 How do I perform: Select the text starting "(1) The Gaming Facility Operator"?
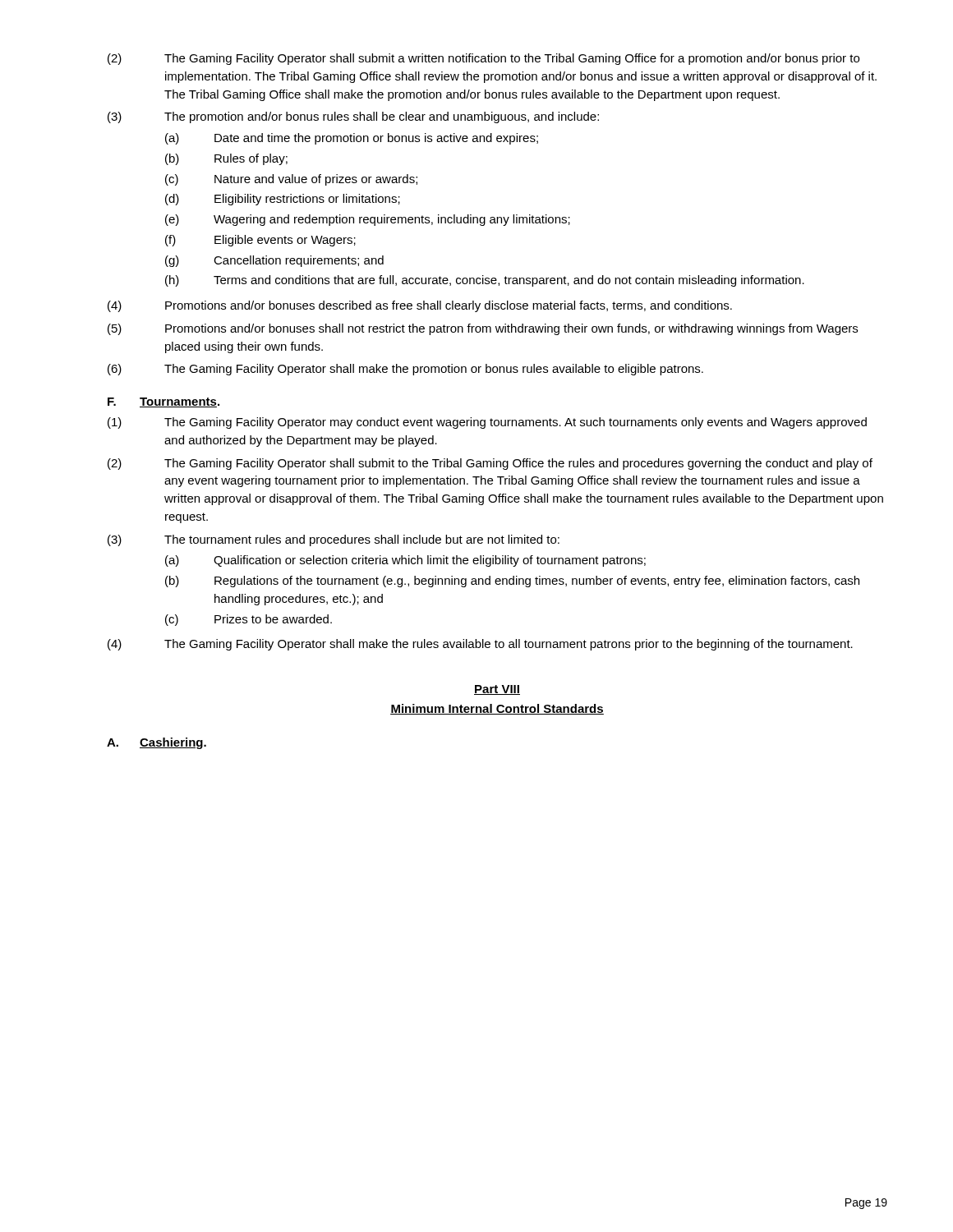[x=497, y=431]
